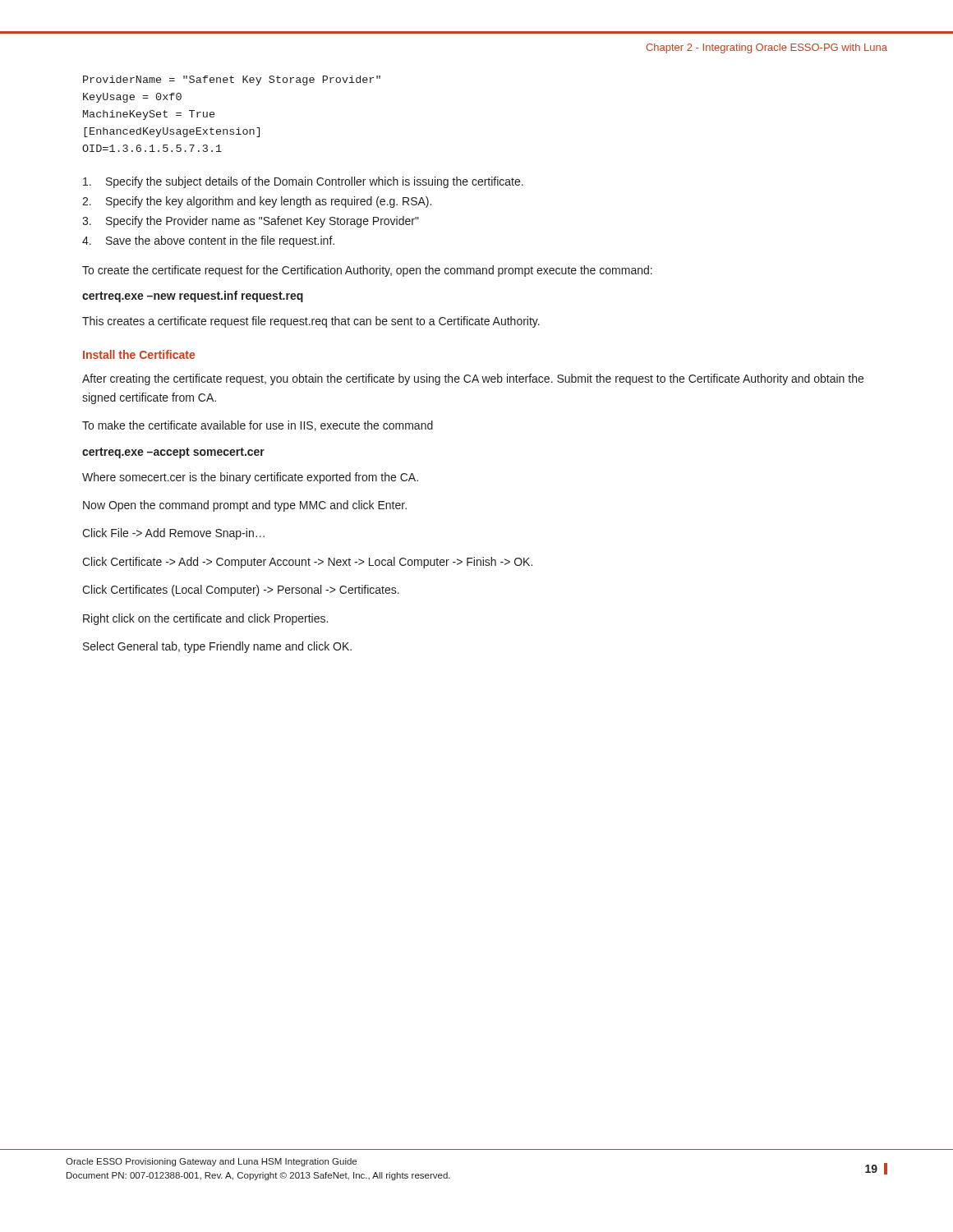Click on the element starting "Where somecert.cer is the binary certificate exported"

(x=251, y=477)
